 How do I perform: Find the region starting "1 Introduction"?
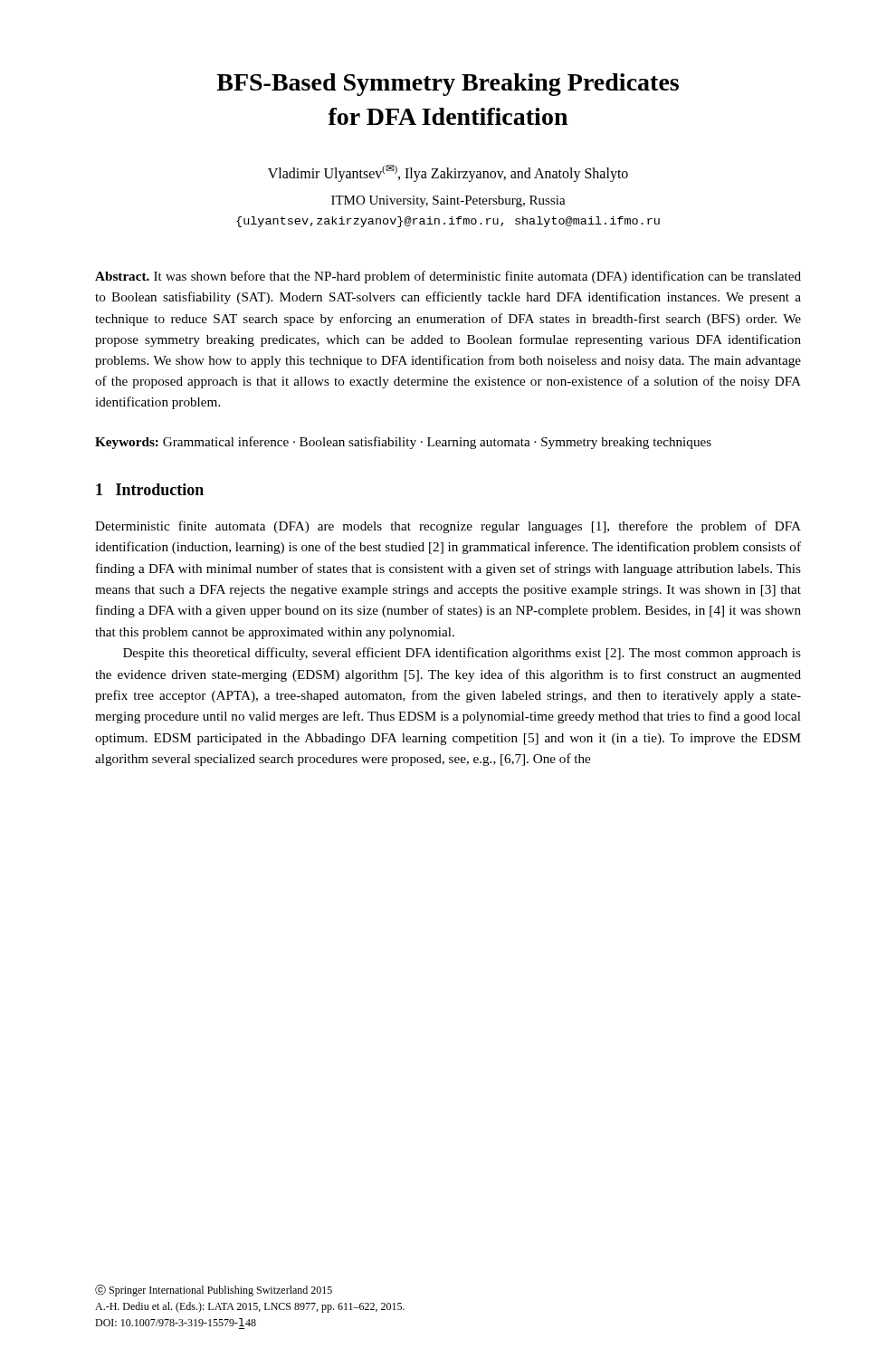[149, 490]
